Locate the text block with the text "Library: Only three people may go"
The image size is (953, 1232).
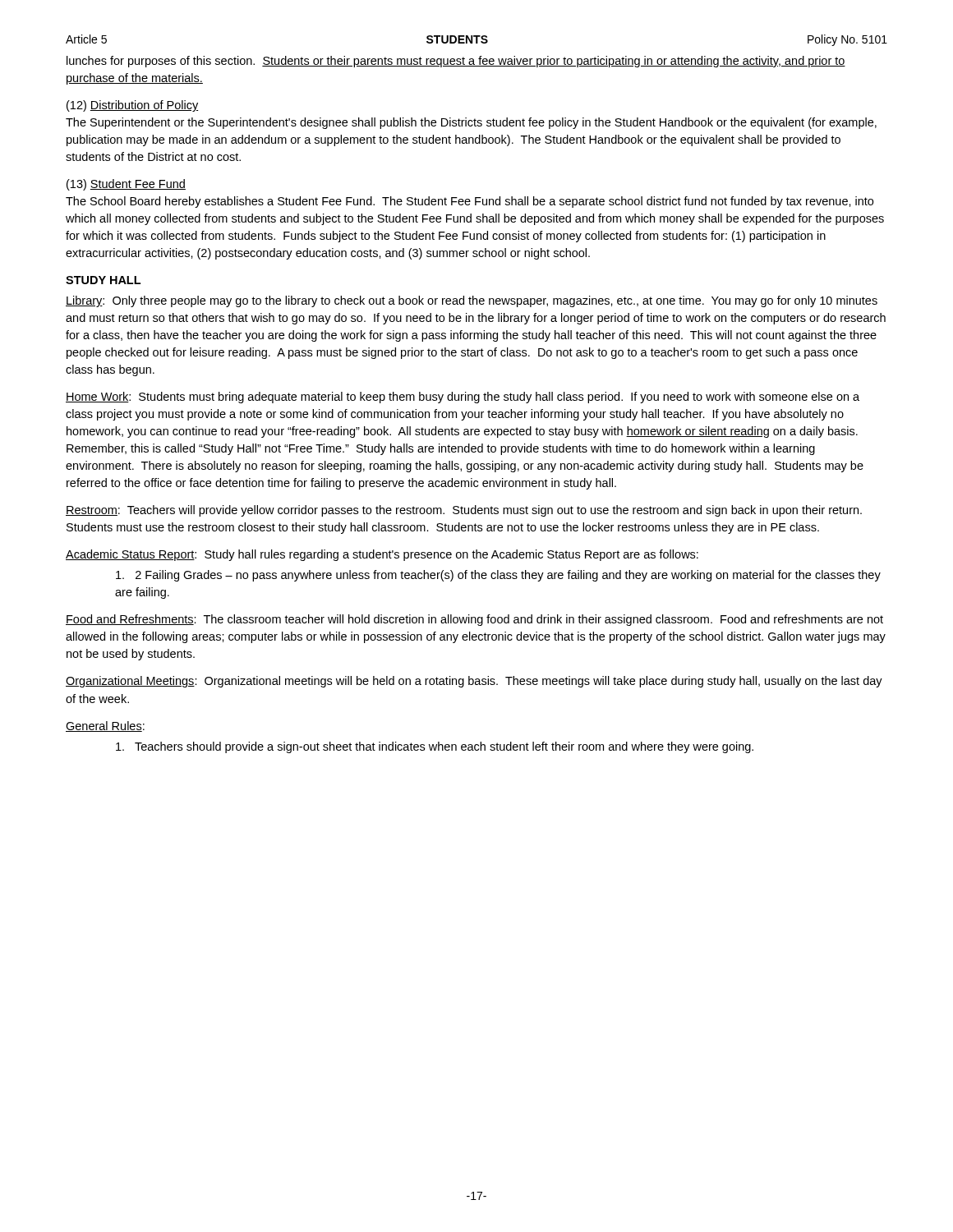point(476,335)
